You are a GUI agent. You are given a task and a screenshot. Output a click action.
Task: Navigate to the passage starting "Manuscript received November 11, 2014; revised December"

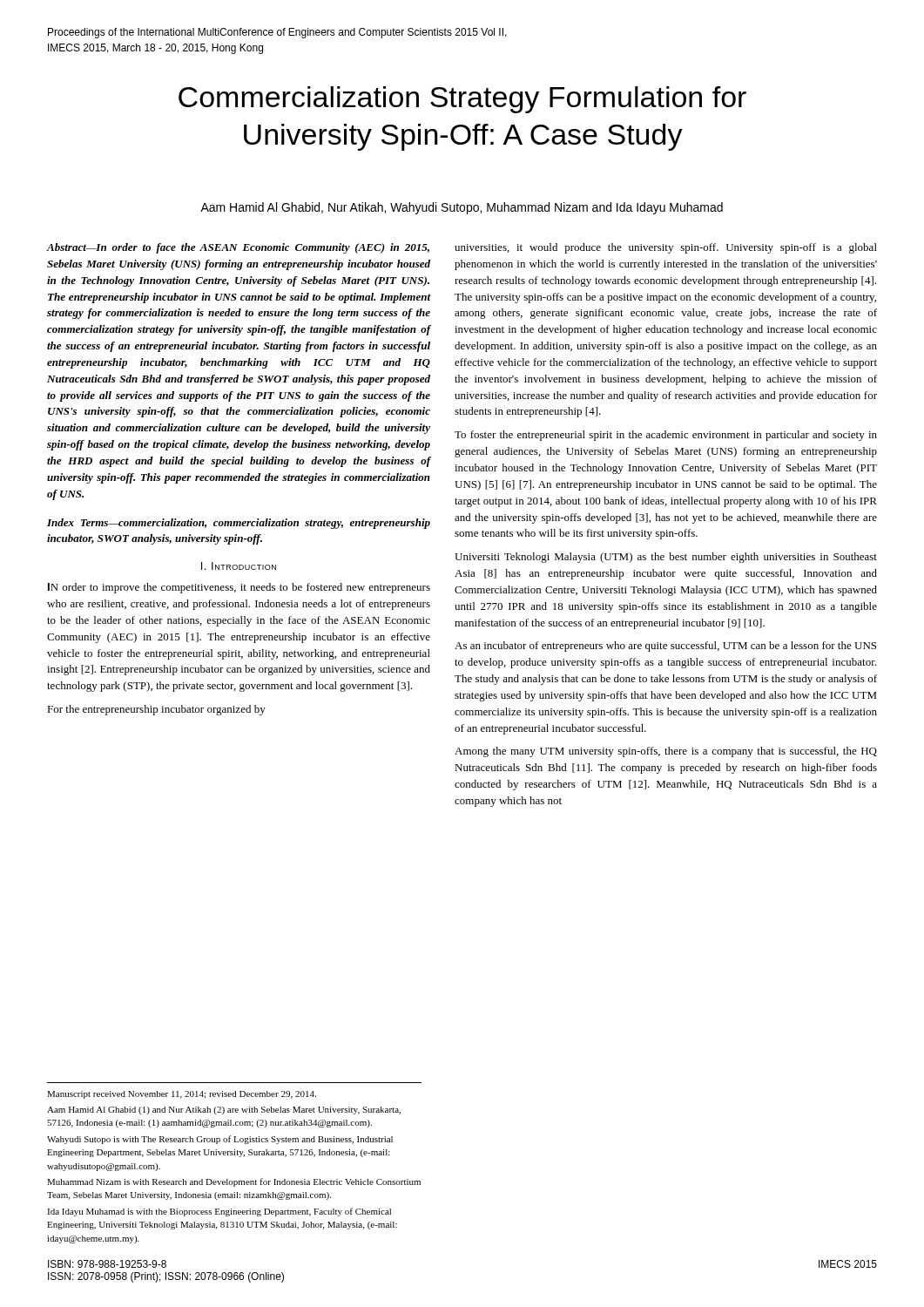234,1166
